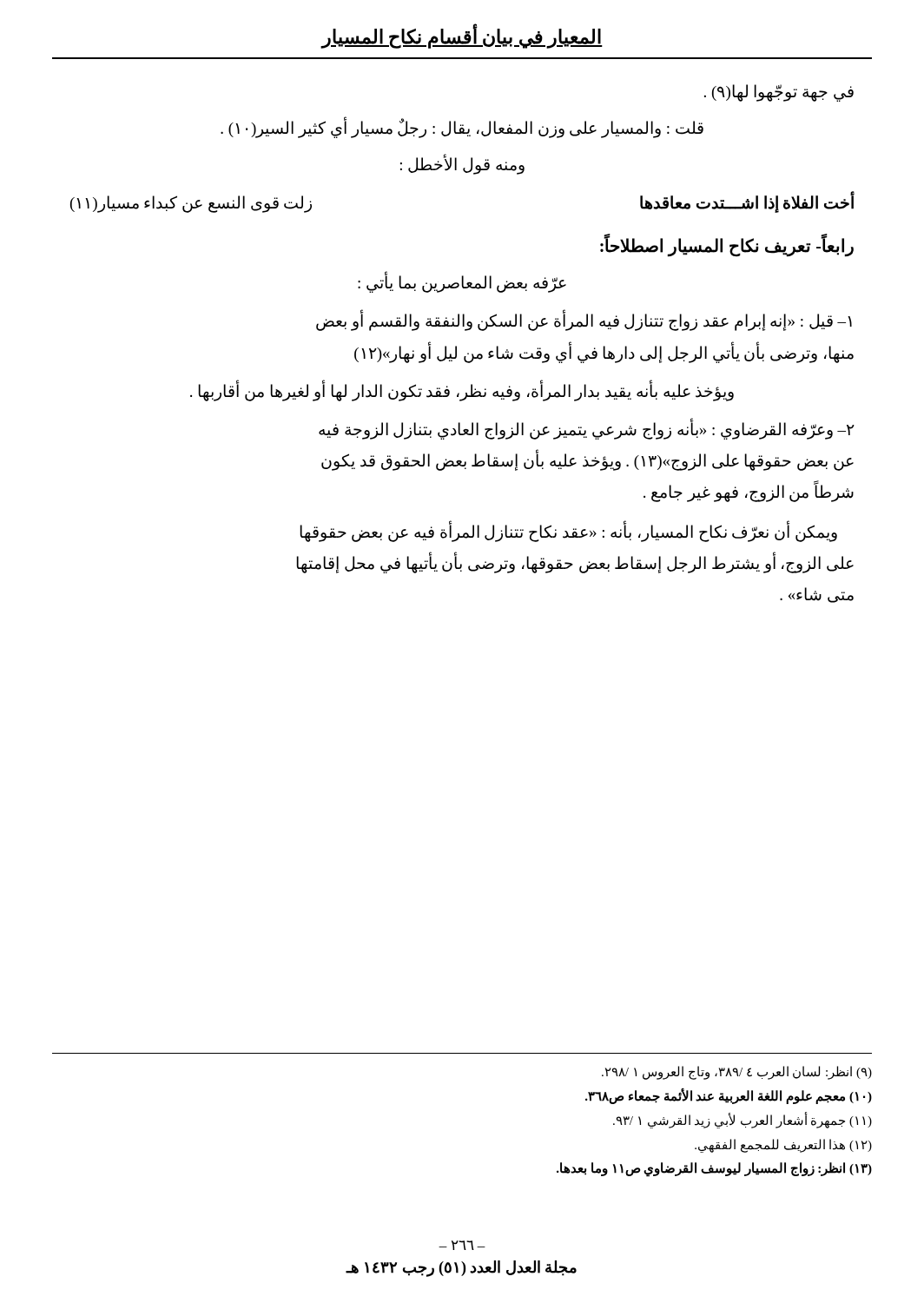924x1303 pixels.
Task: Point to the text starting "ويمكن أن نعرّف نكاح المسيار، بأنه :"
Action: 575,563
